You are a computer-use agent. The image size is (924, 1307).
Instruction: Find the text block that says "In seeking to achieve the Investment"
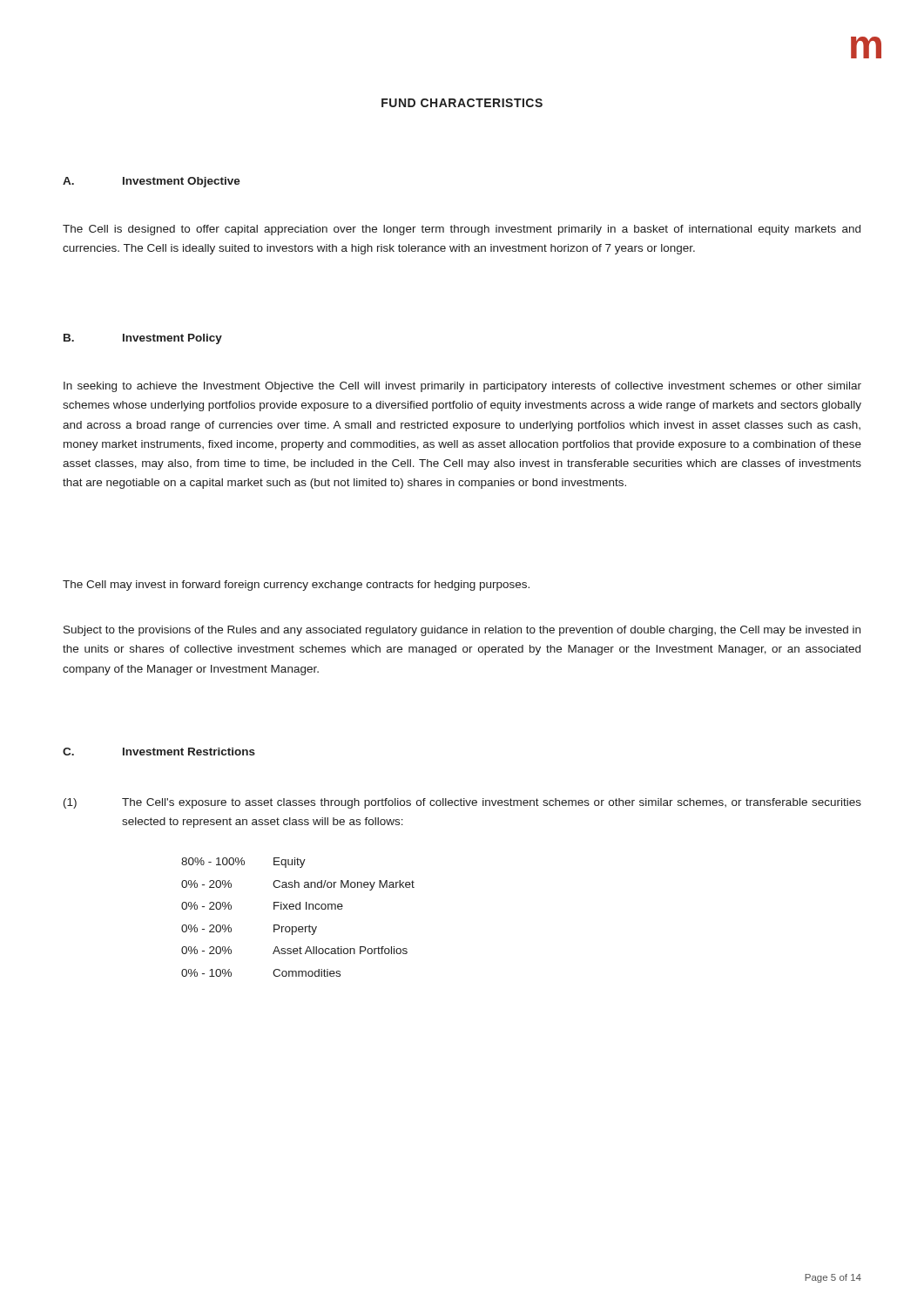coord(462,434)
